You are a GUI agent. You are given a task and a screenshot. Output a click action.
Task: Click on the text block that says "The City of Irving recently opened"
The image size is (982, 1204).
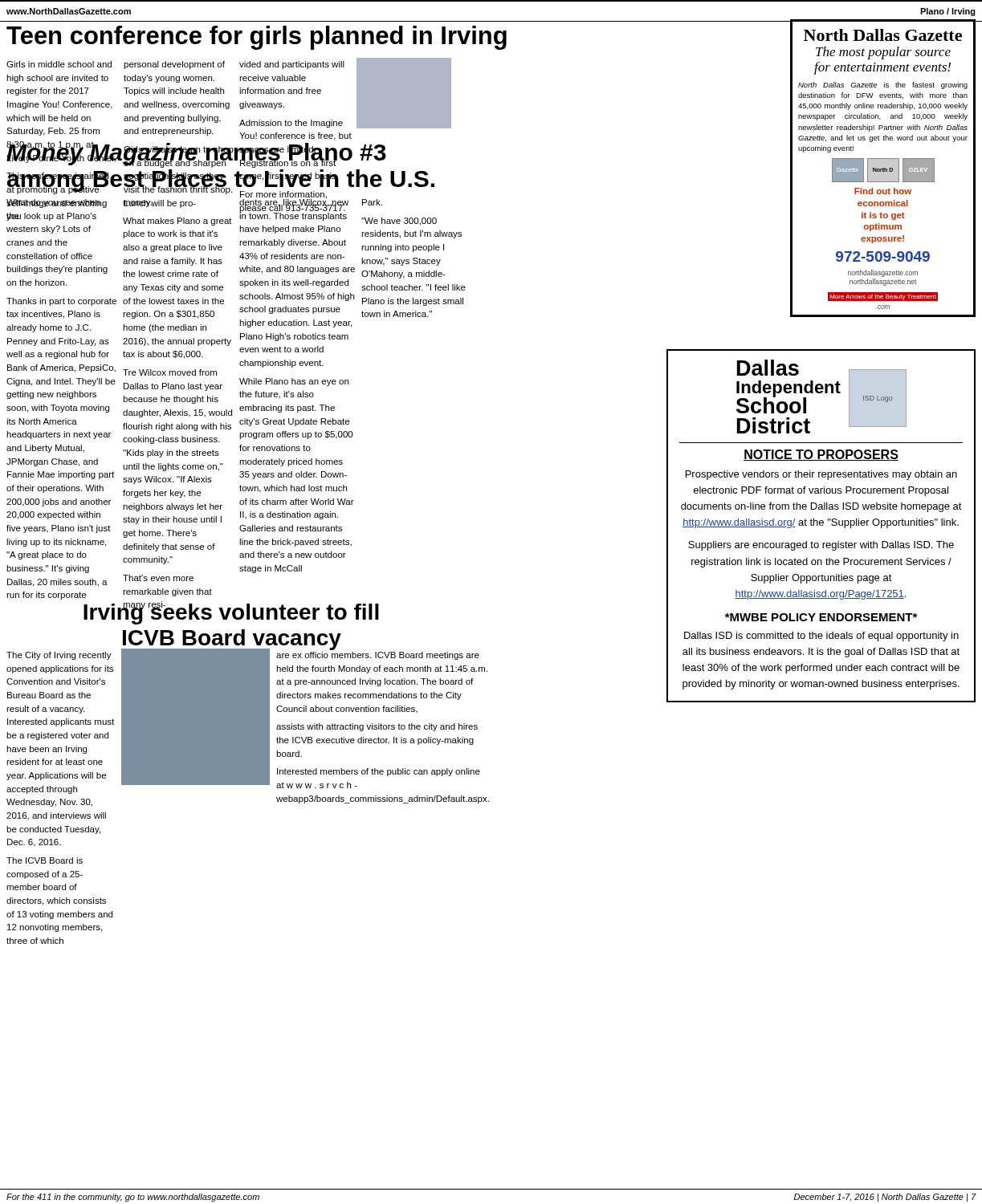[61, 798]
